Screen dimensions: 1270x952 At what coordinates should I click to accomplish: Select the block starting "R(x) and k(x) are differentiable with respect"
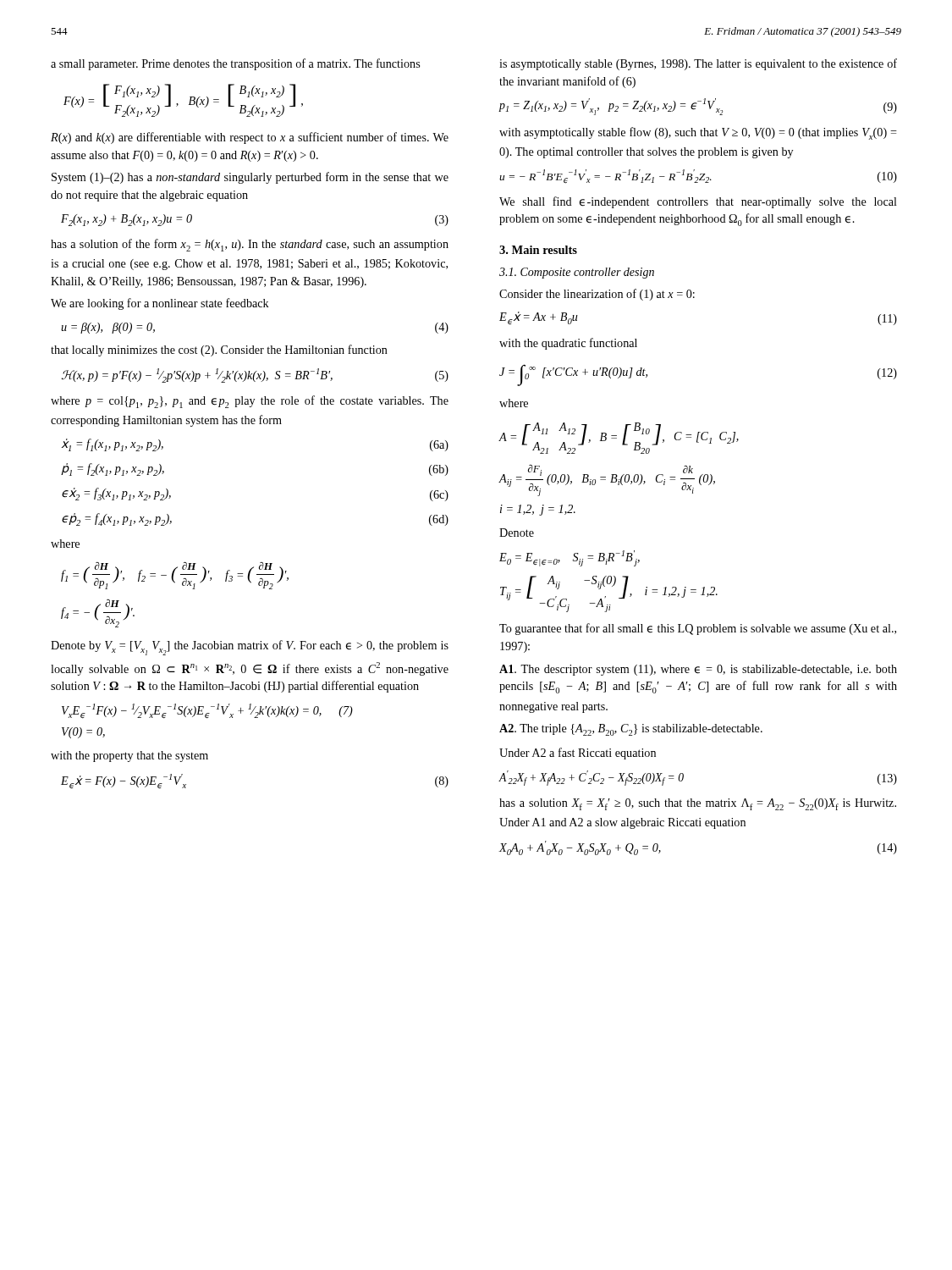click(x=250, y=166)
